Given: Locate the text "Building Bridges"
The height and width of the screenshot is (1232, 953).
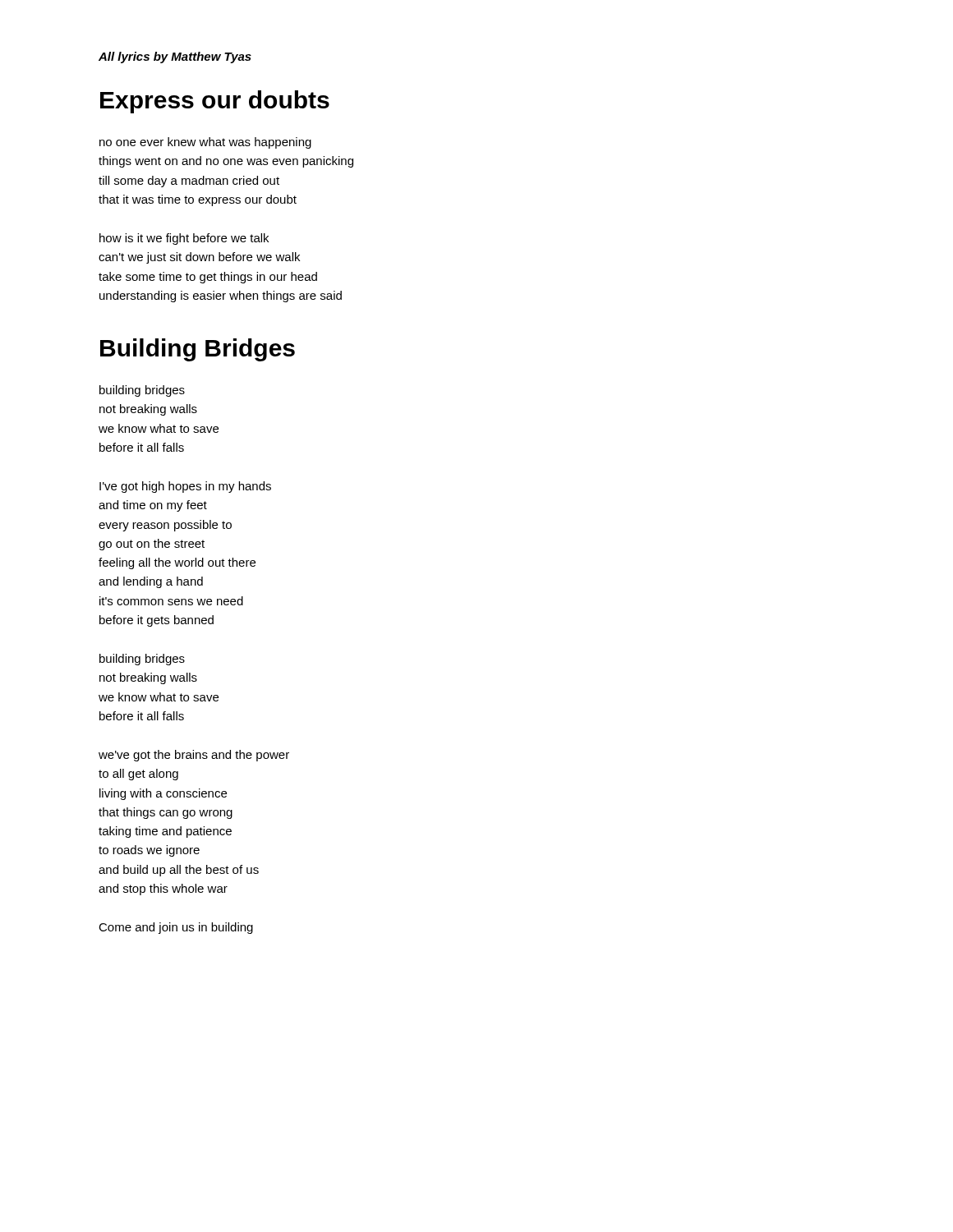Looking at the screenshot, I should point(197,348).
